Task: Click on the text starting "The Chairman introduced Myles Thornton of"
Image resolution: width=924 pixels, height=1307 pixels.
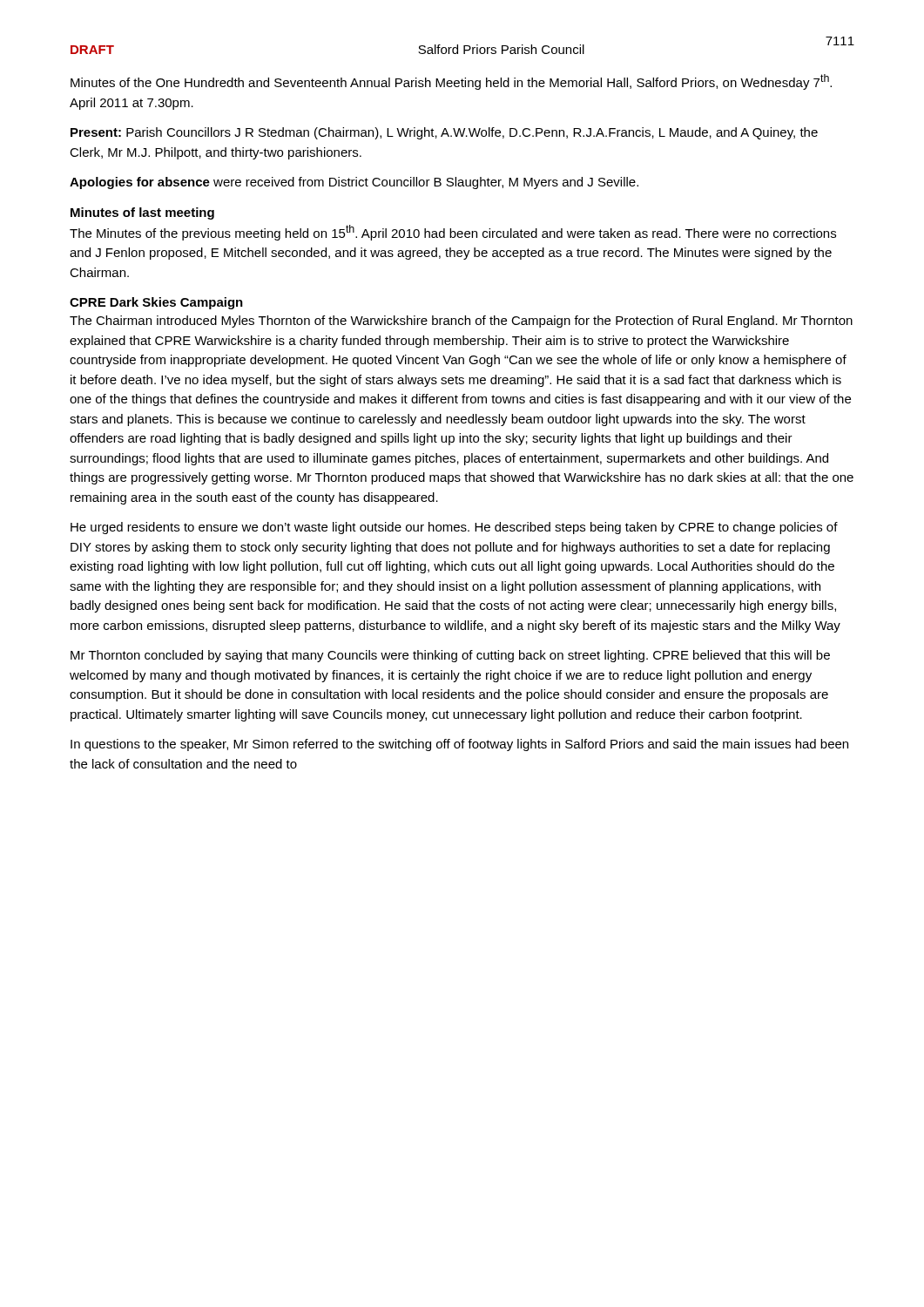Action: click(x=462, y=408)
